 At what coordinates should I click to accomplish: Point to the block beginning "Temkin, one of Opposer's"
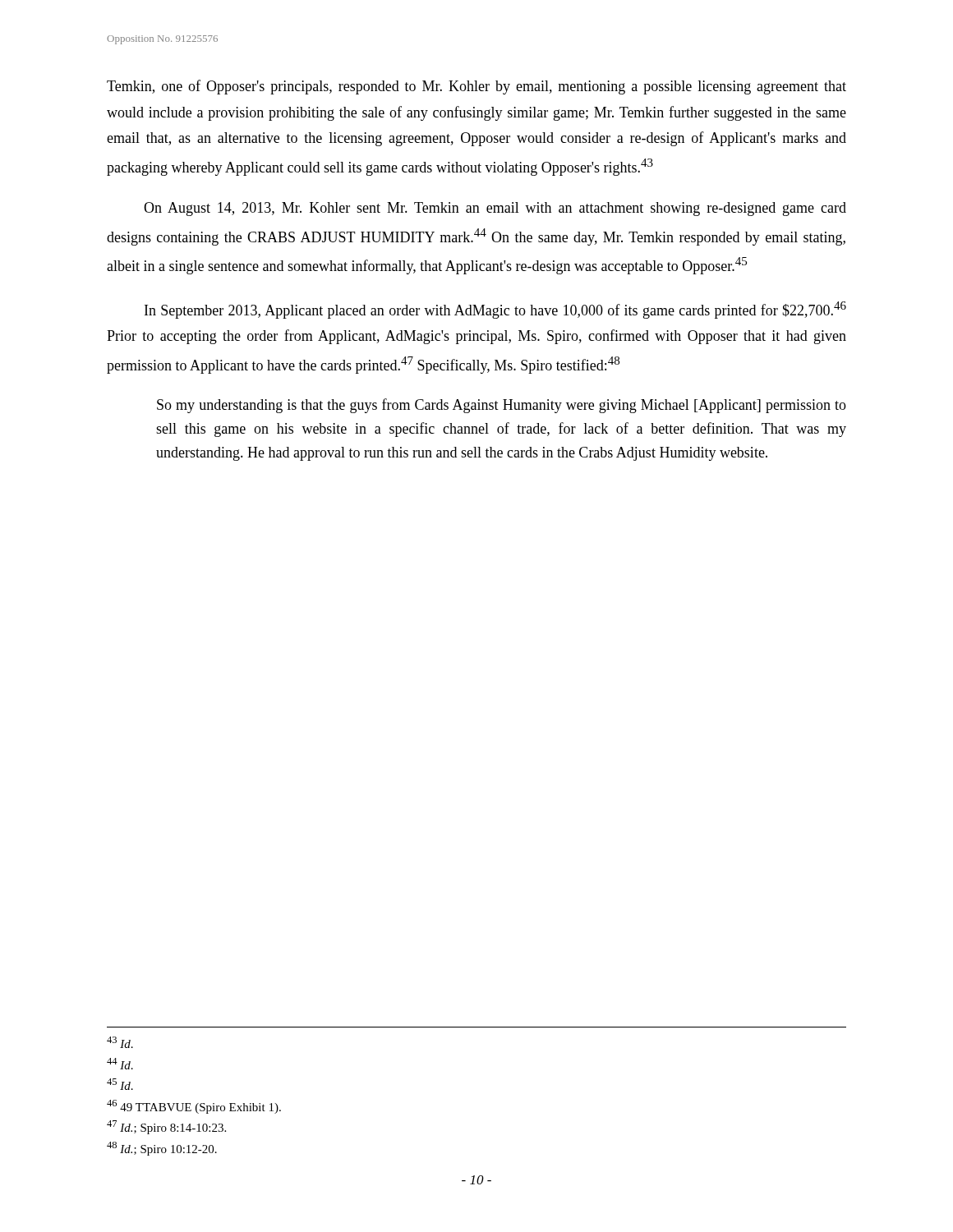coord(476,127)
